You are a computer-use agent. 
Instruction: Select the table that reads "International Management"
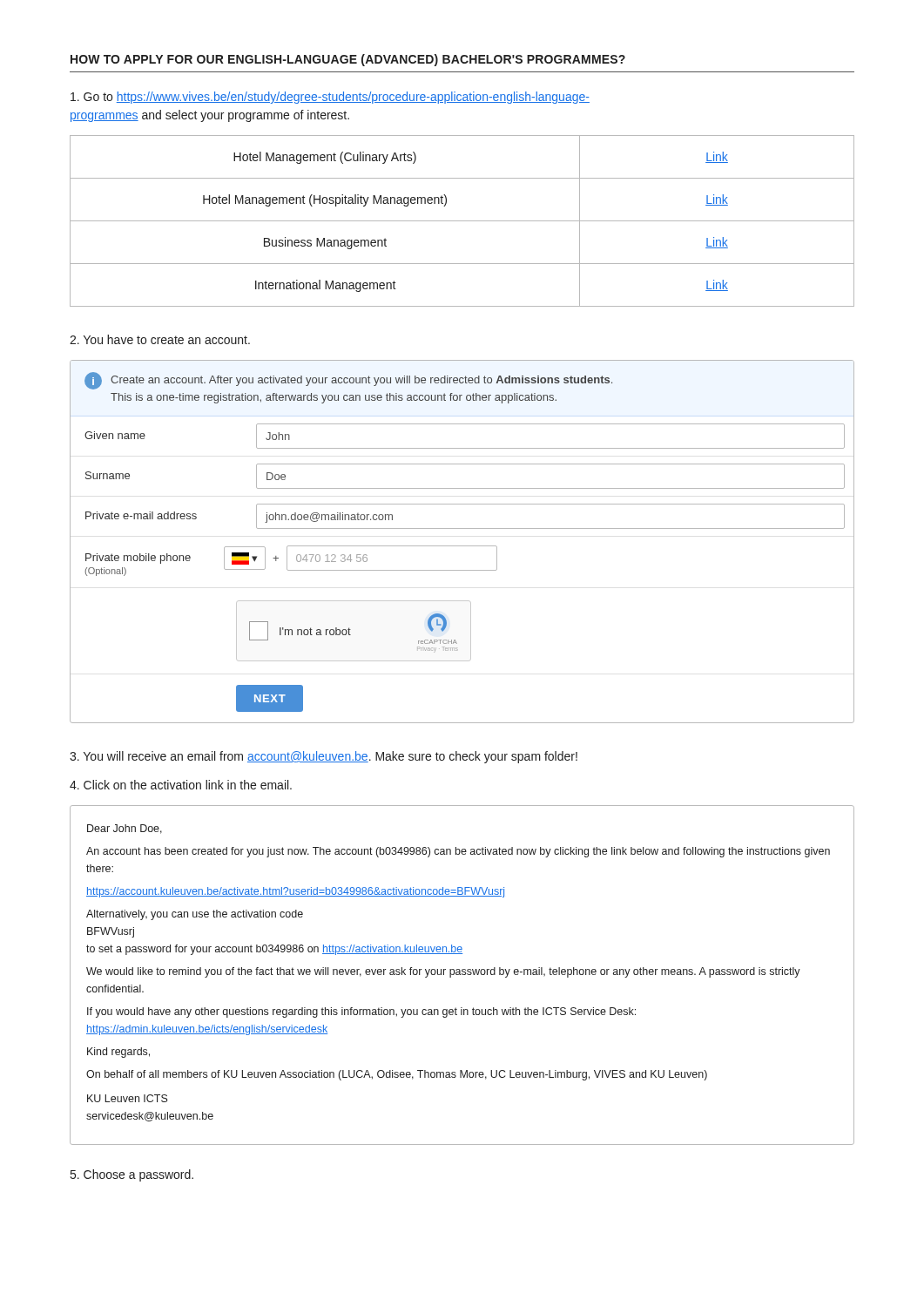click(462, 221)
